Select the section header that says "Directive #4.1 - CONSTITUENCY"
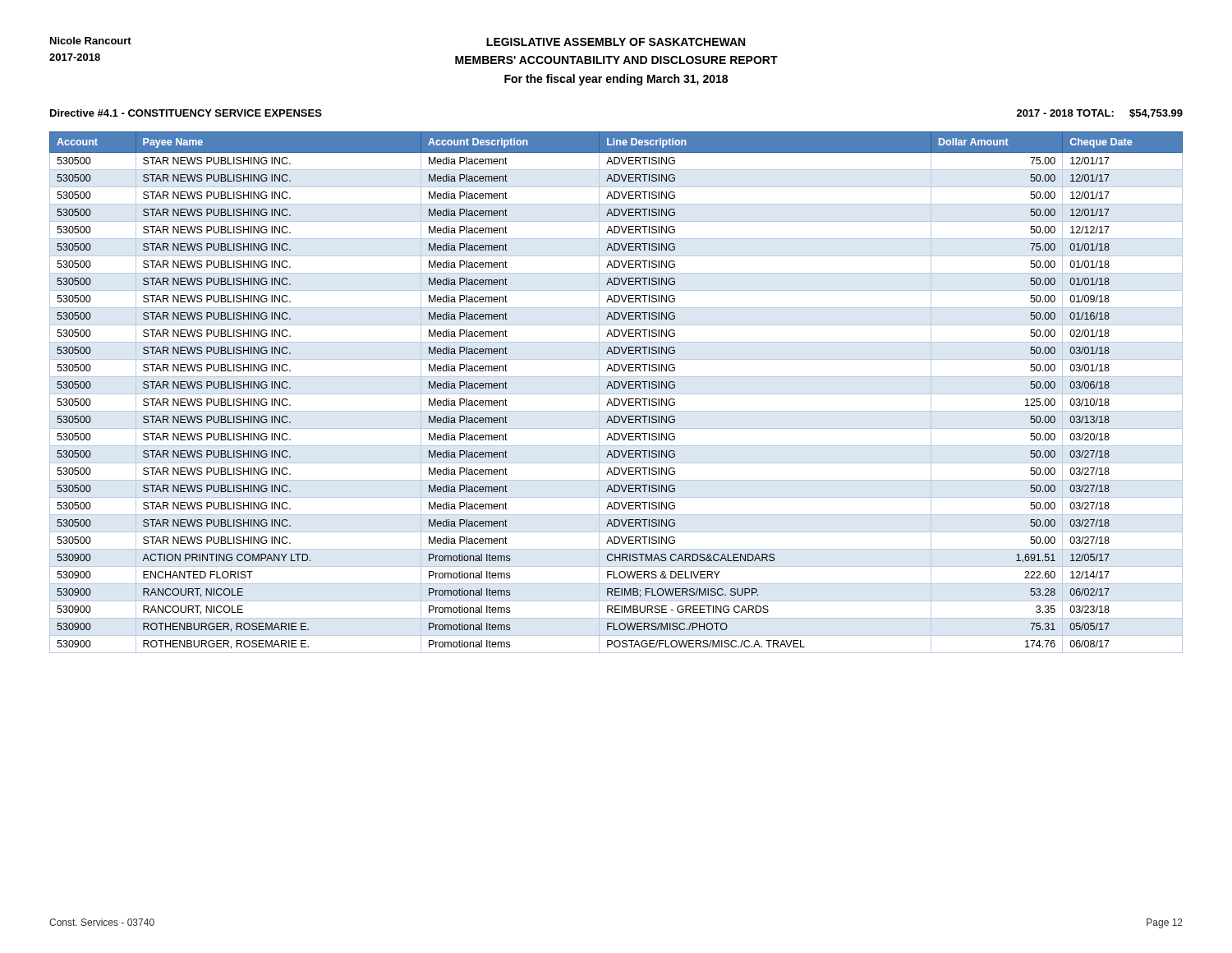This screenshot has height=953, width=1232. 186,113
